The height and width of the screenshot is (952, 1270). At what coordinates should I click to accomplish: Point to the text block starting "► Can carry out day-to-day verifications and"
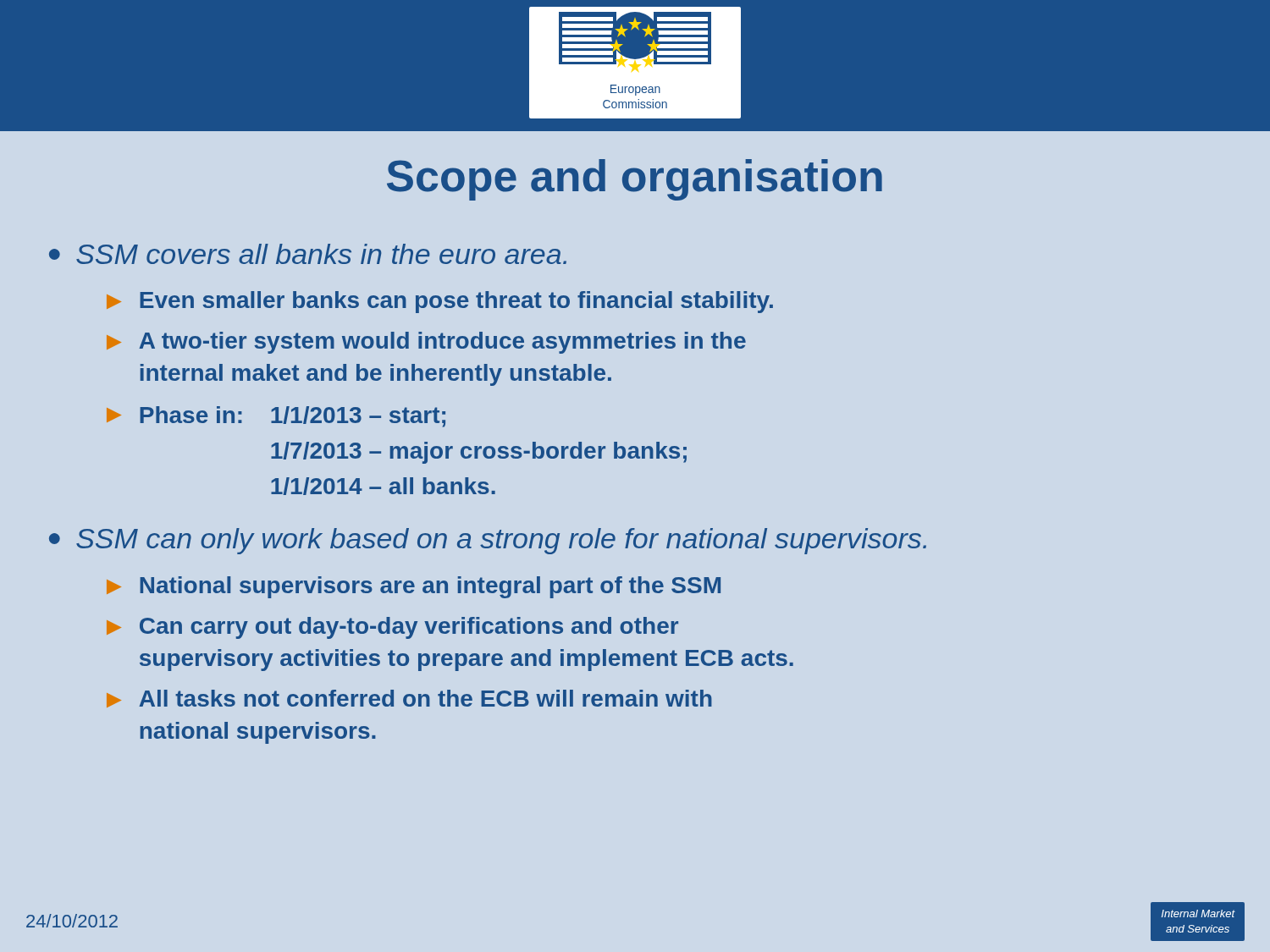448,642
